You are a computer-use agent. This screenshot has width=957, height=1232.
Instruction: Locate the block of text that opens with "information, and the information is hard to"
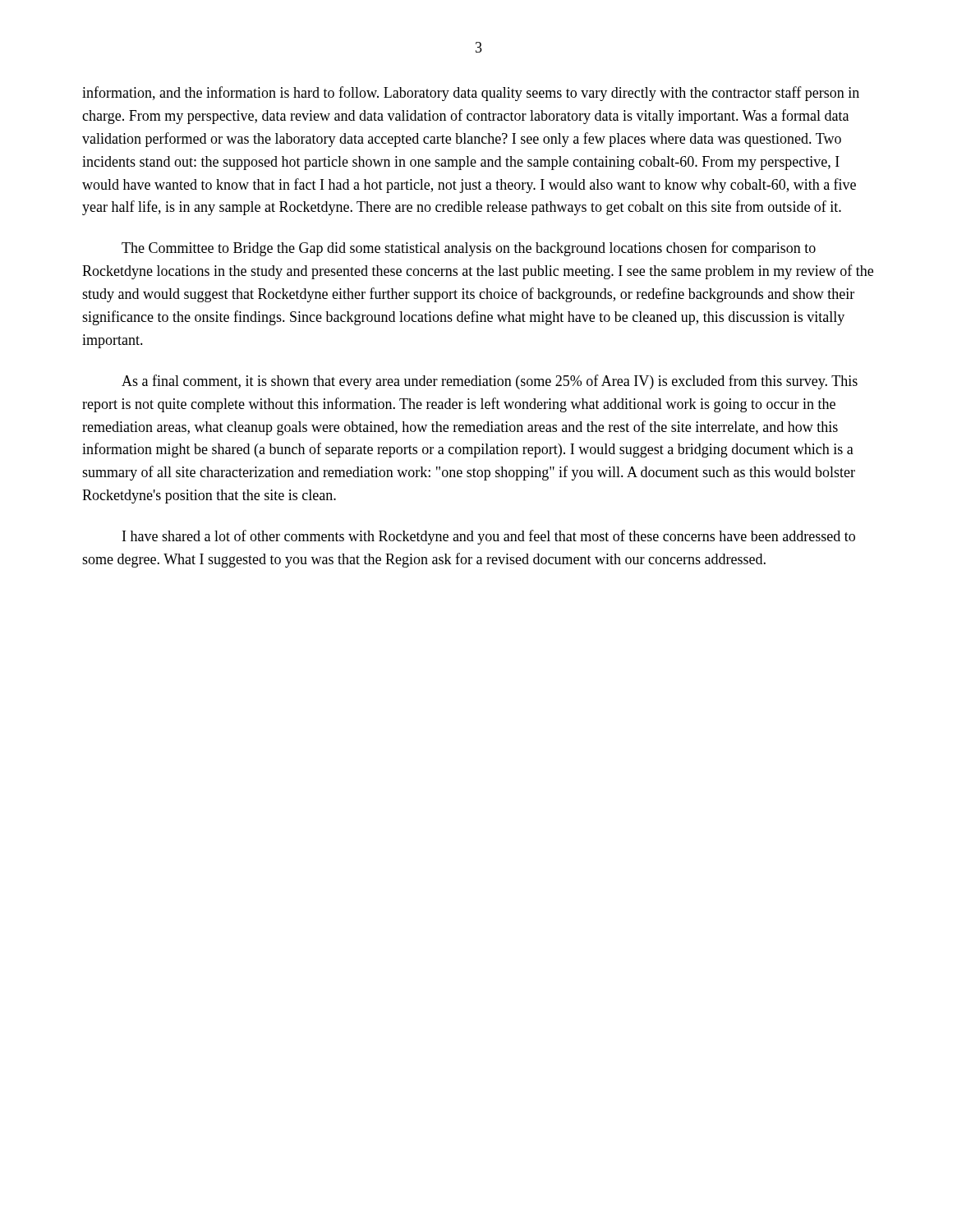coord(471,150)
